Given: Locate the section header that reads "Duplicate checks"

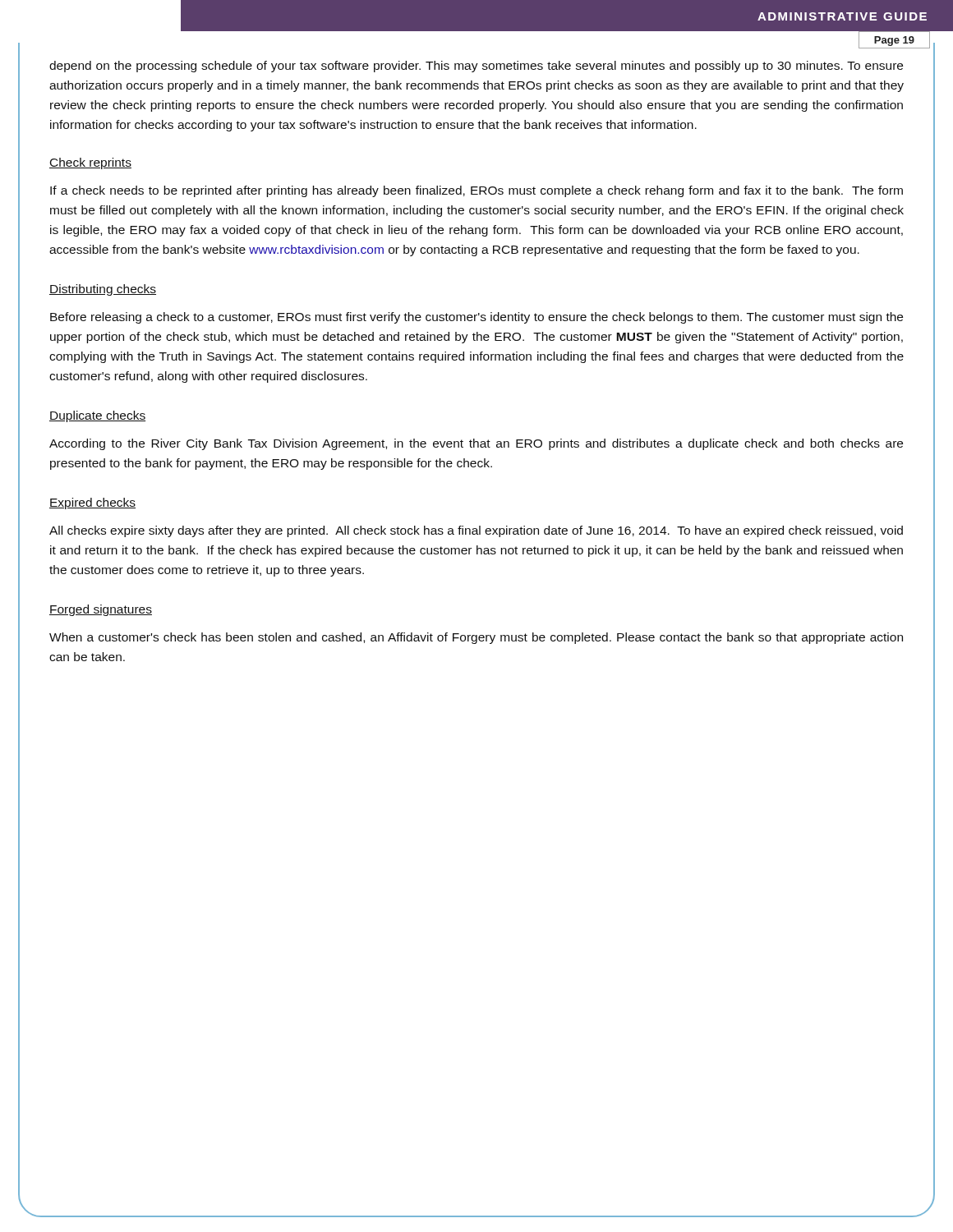Looking at the screenshot, I should [x=97, y=415].
